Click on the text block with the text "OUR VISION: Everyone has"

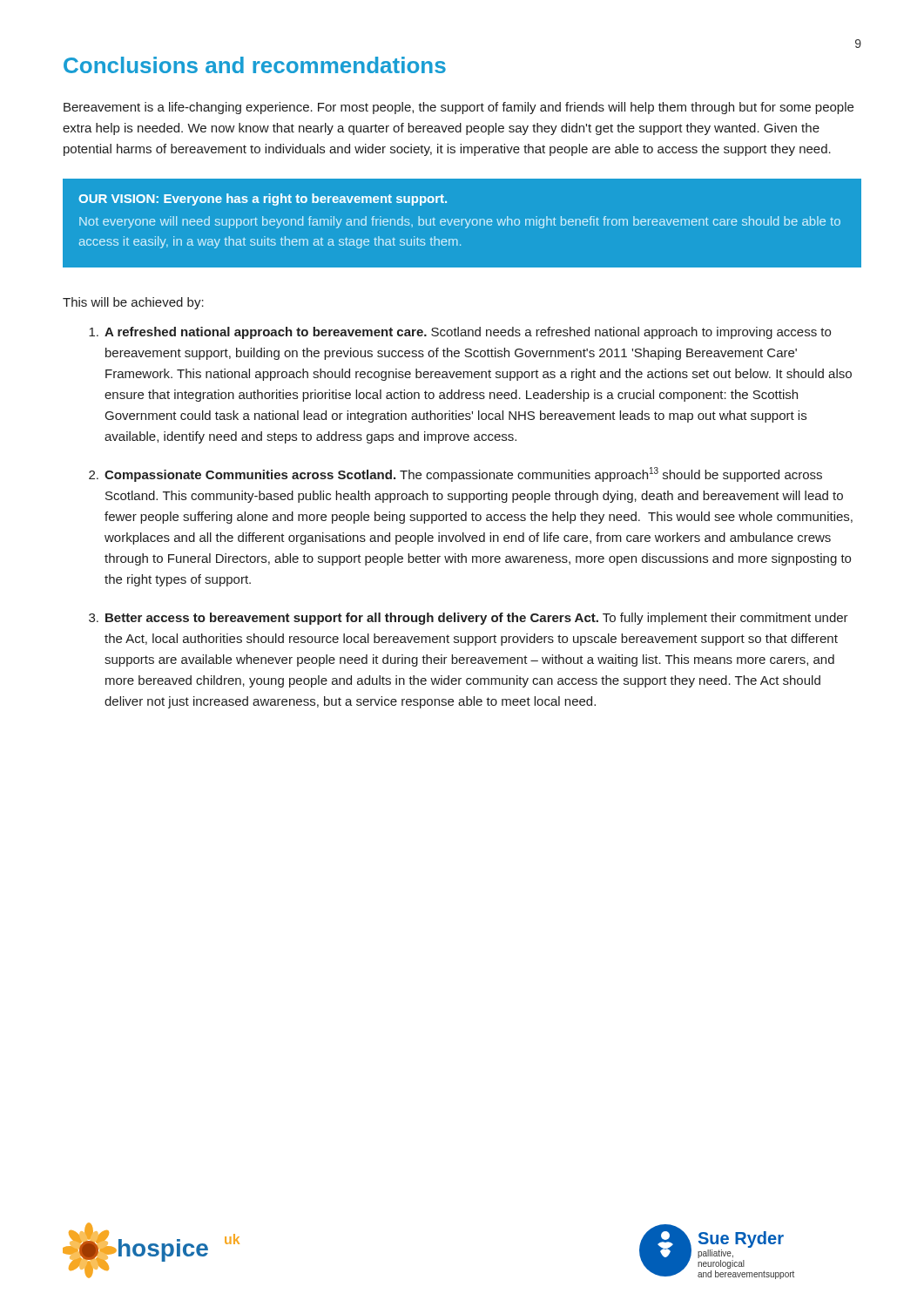[x=462, y=221]
